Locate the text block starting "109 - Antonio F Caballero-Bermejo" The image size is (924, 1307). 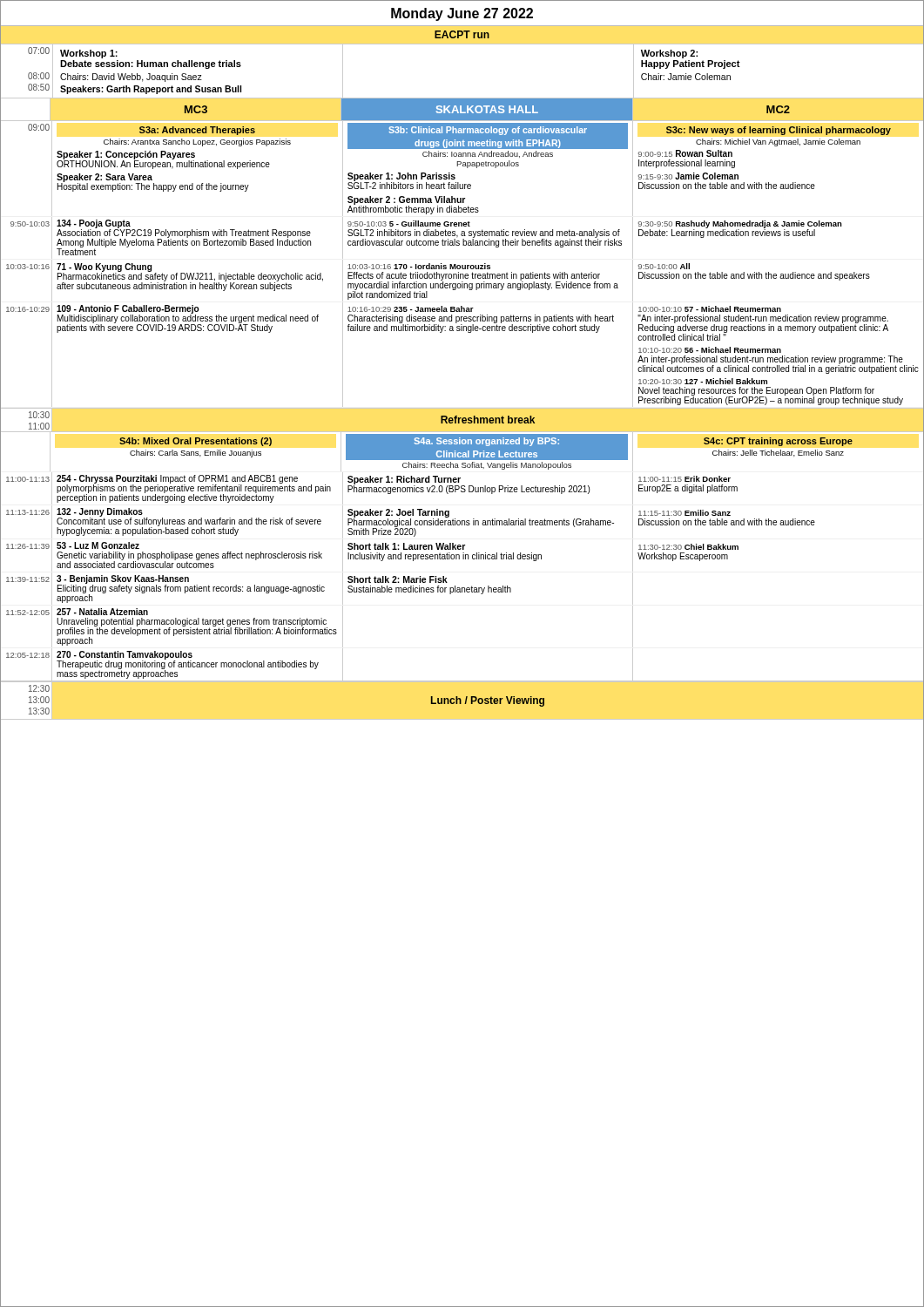click(x=197, y=318)
